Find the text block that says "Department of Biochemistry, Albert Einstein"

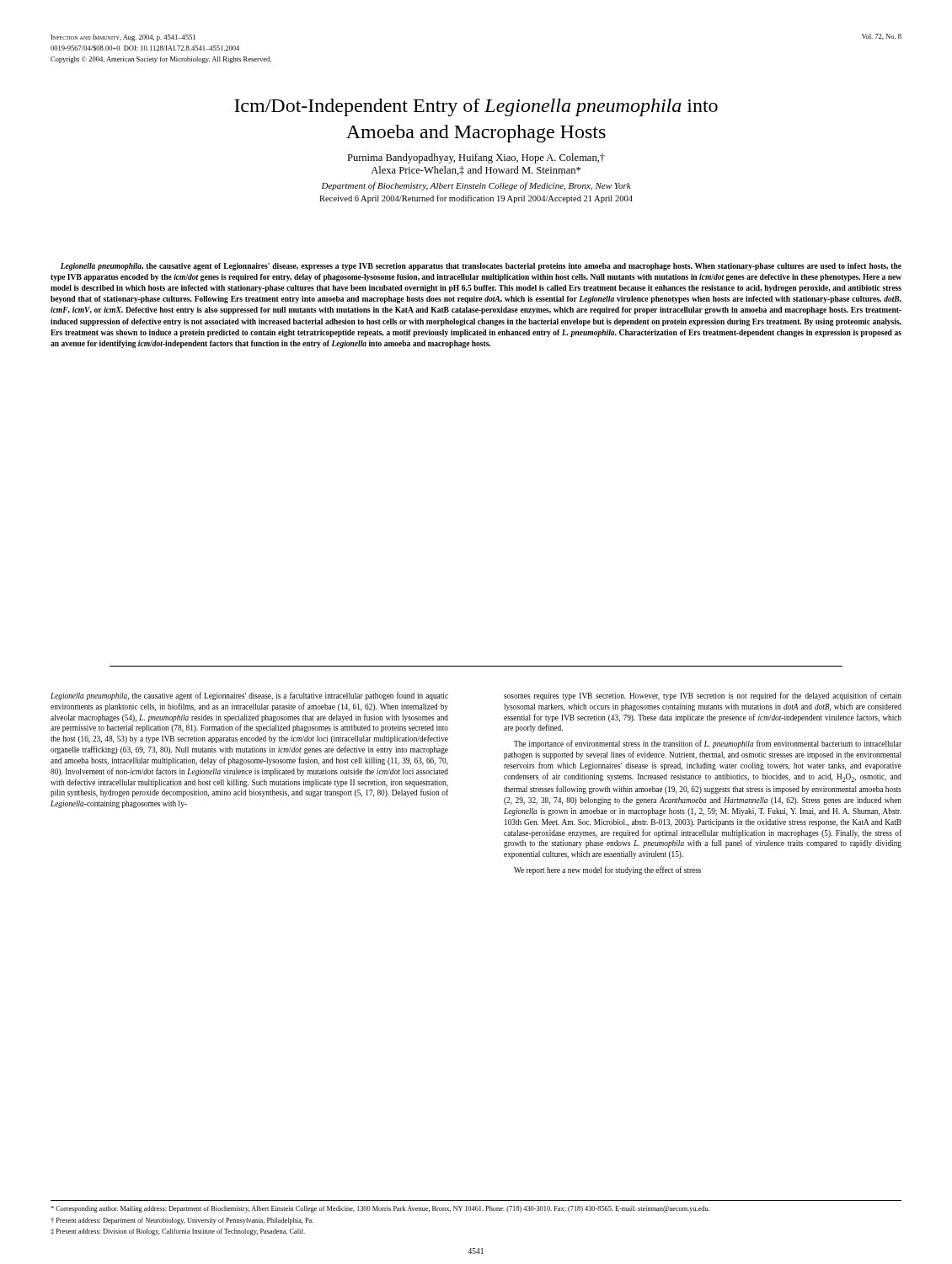[x=476, y=186]
